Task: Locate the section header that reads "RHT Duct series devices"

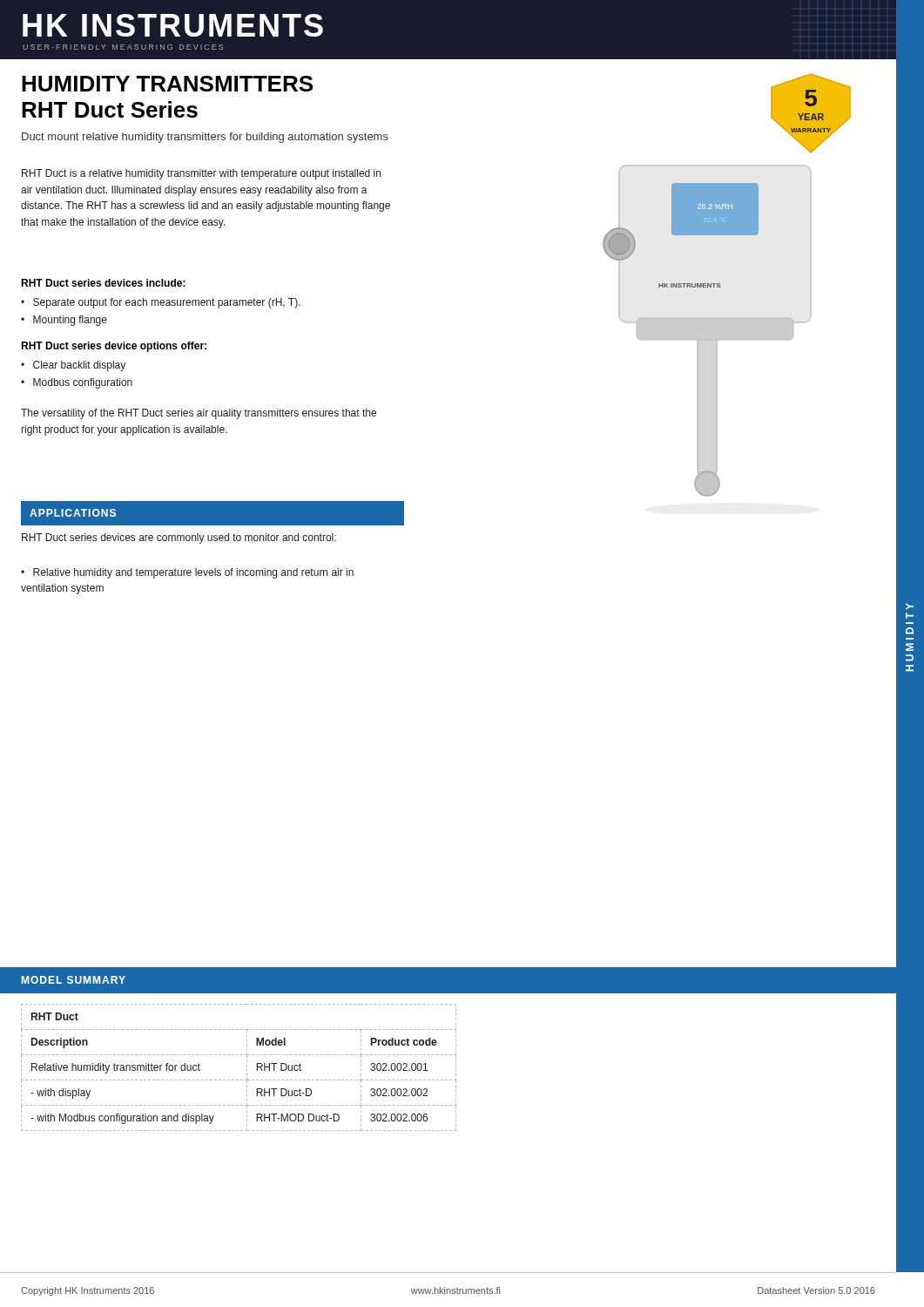Action: tap(103, 283)
